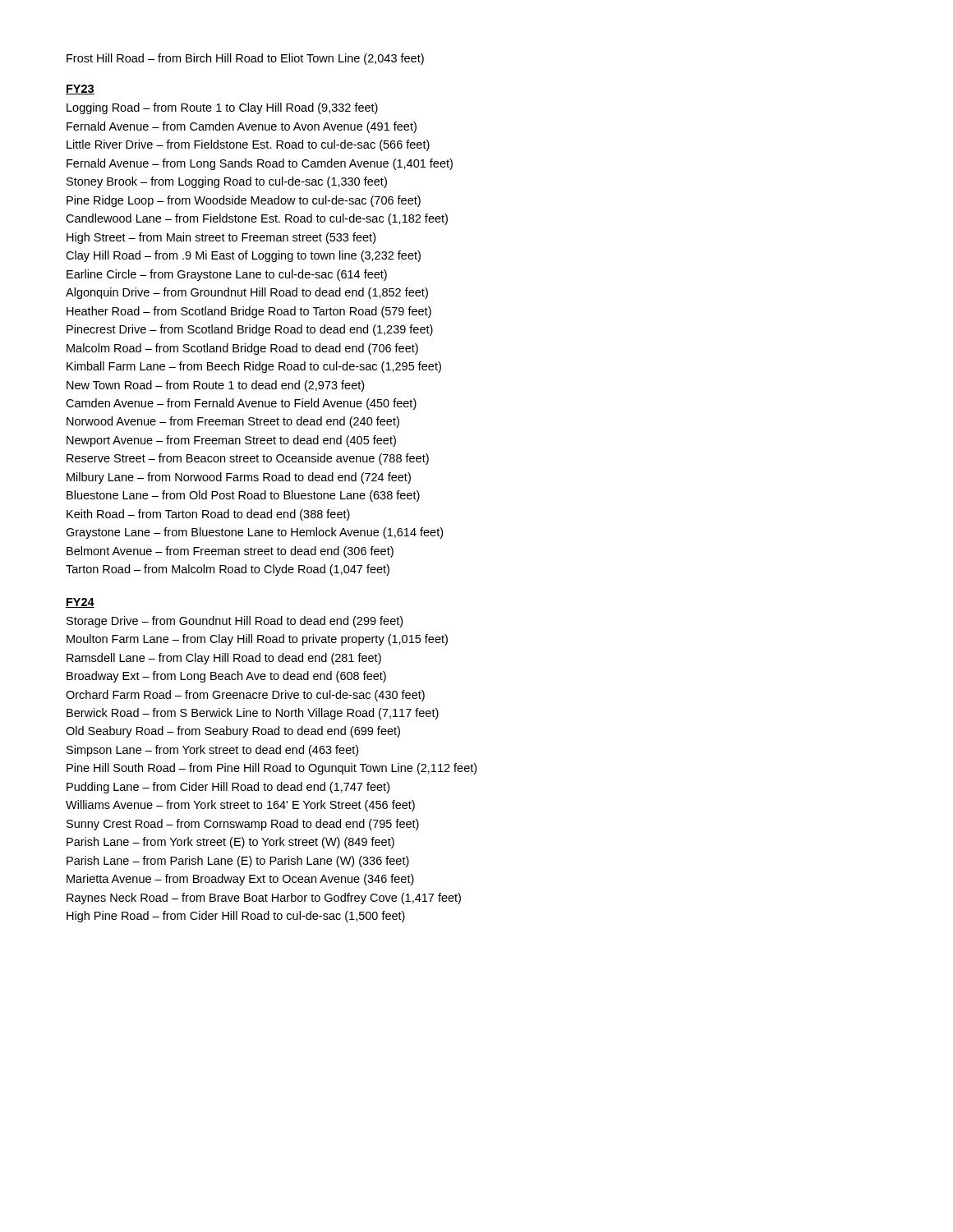
Task: Click the passage that begins "Fernald Avenue – from Camden Avenue to Avon"
Action: point(241,126)
